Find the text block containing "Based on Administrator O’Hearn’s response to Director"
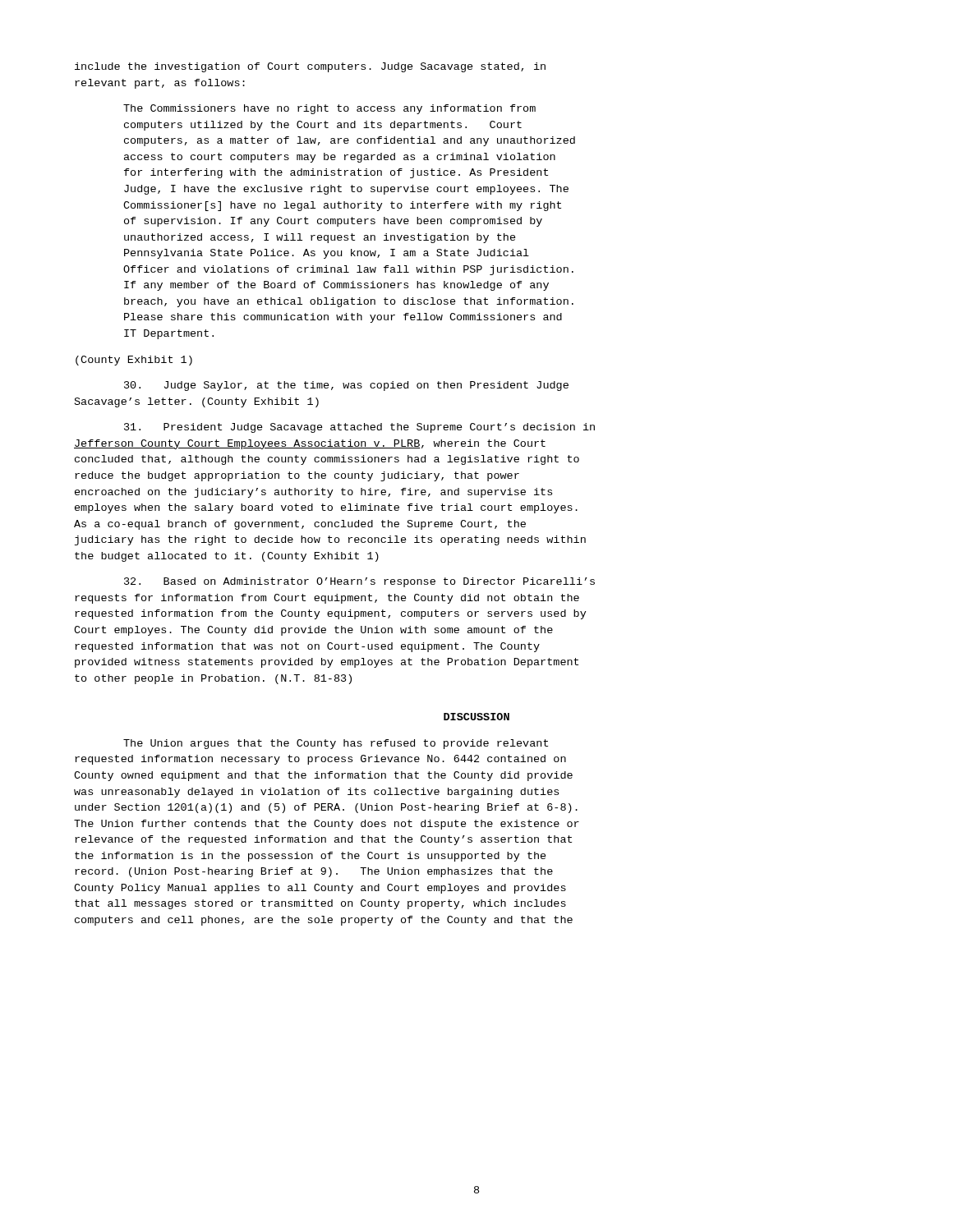The width and height of the screenshot is (953, 1232). point(476,631)
